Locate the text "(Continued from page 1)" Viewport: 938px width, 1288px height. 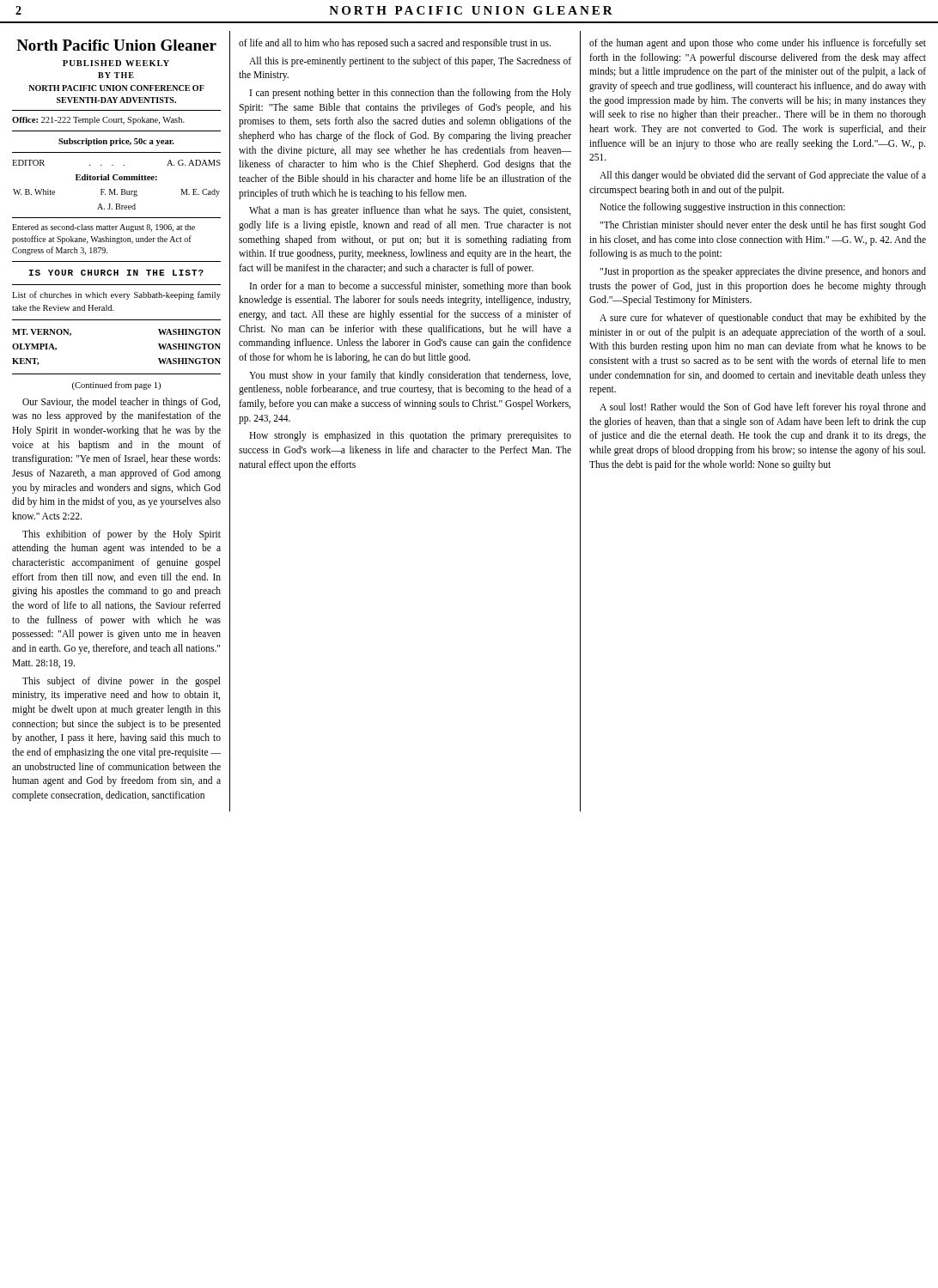pos(116,385)
